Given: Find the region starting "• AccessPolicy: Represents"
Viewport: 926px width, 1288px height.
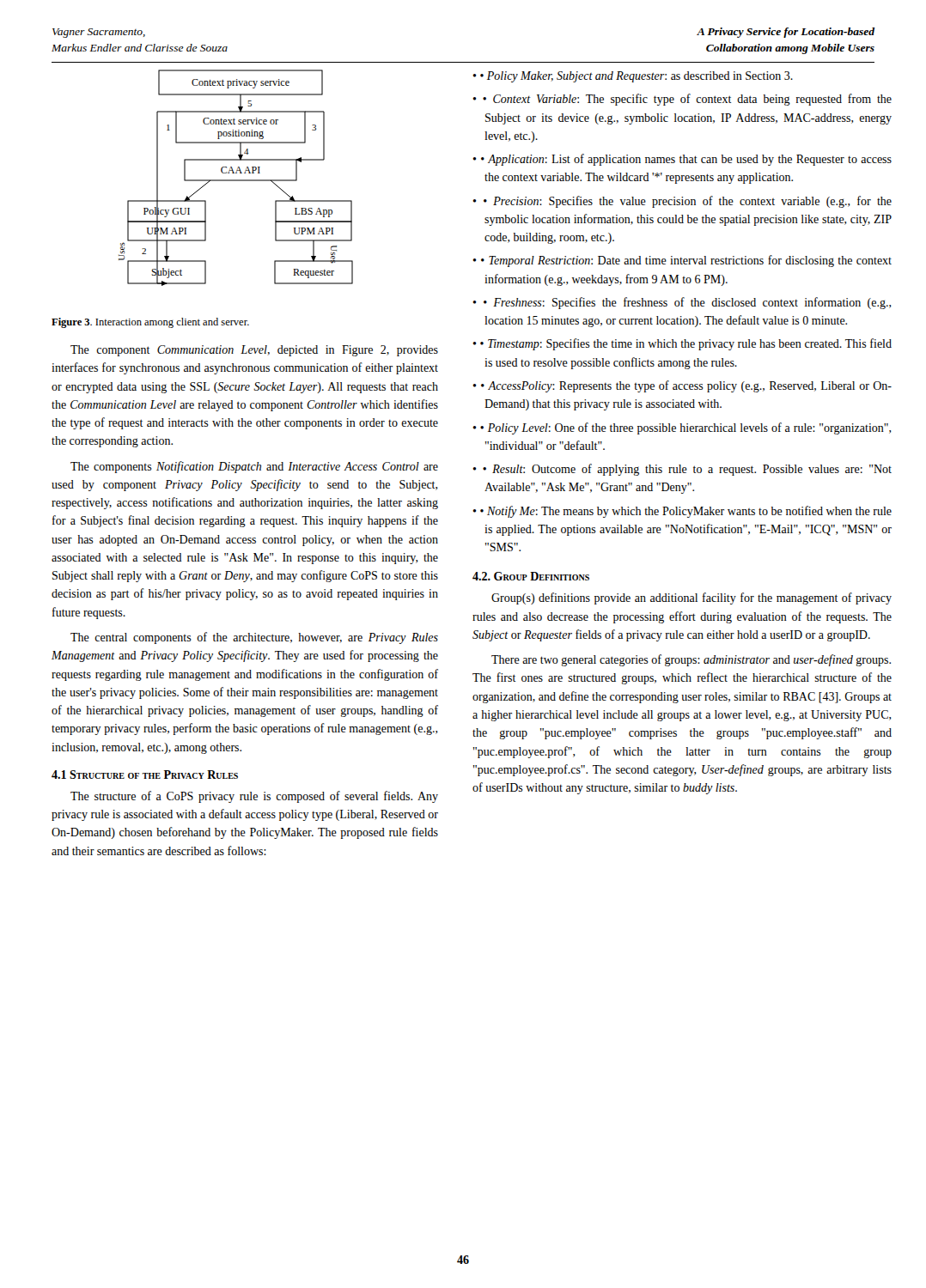Looking at the screenshot, I should 686,395.
